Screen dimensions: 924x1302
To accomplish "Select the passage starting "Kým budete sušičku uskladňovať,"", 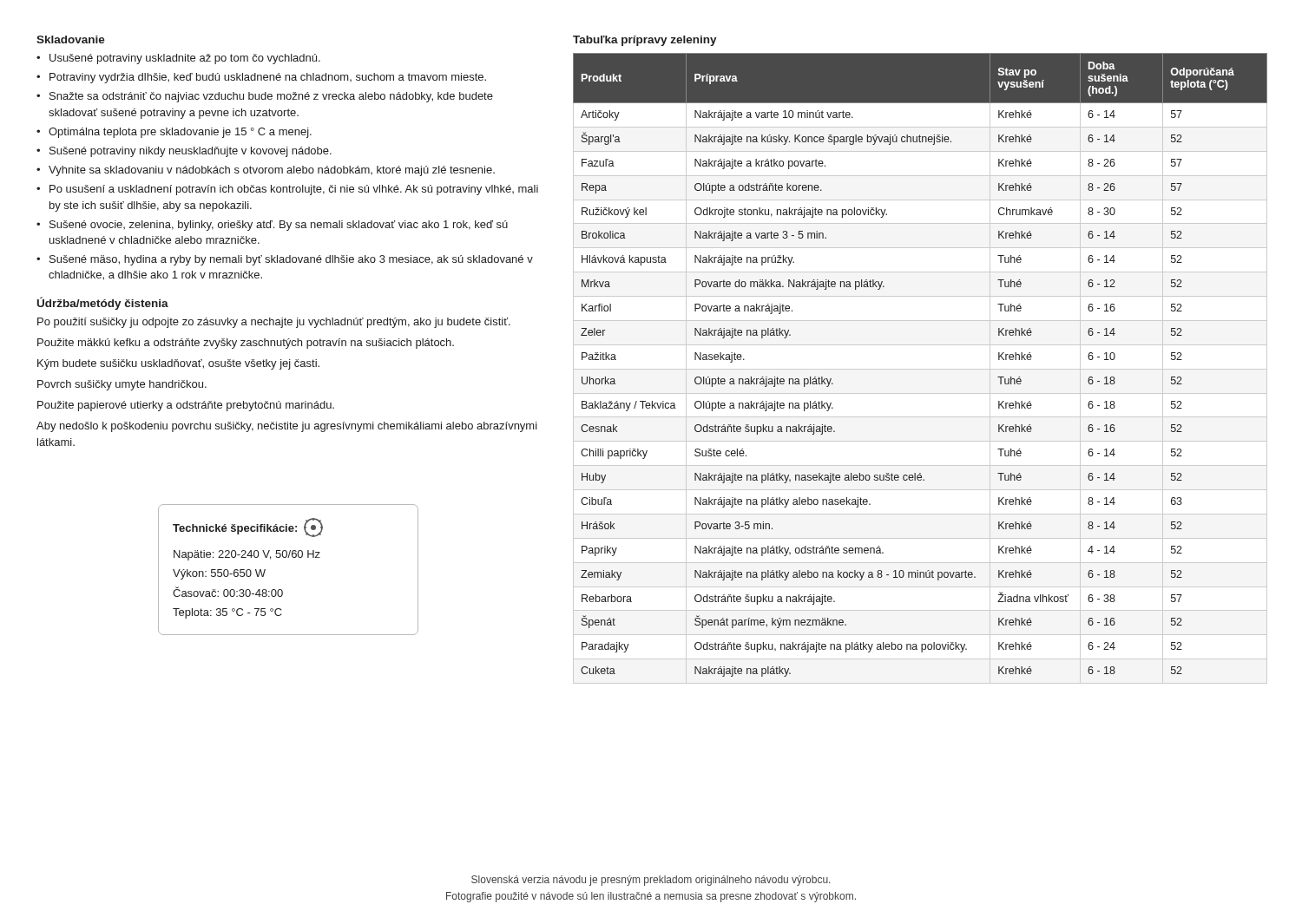I will [x=178, y=363].
